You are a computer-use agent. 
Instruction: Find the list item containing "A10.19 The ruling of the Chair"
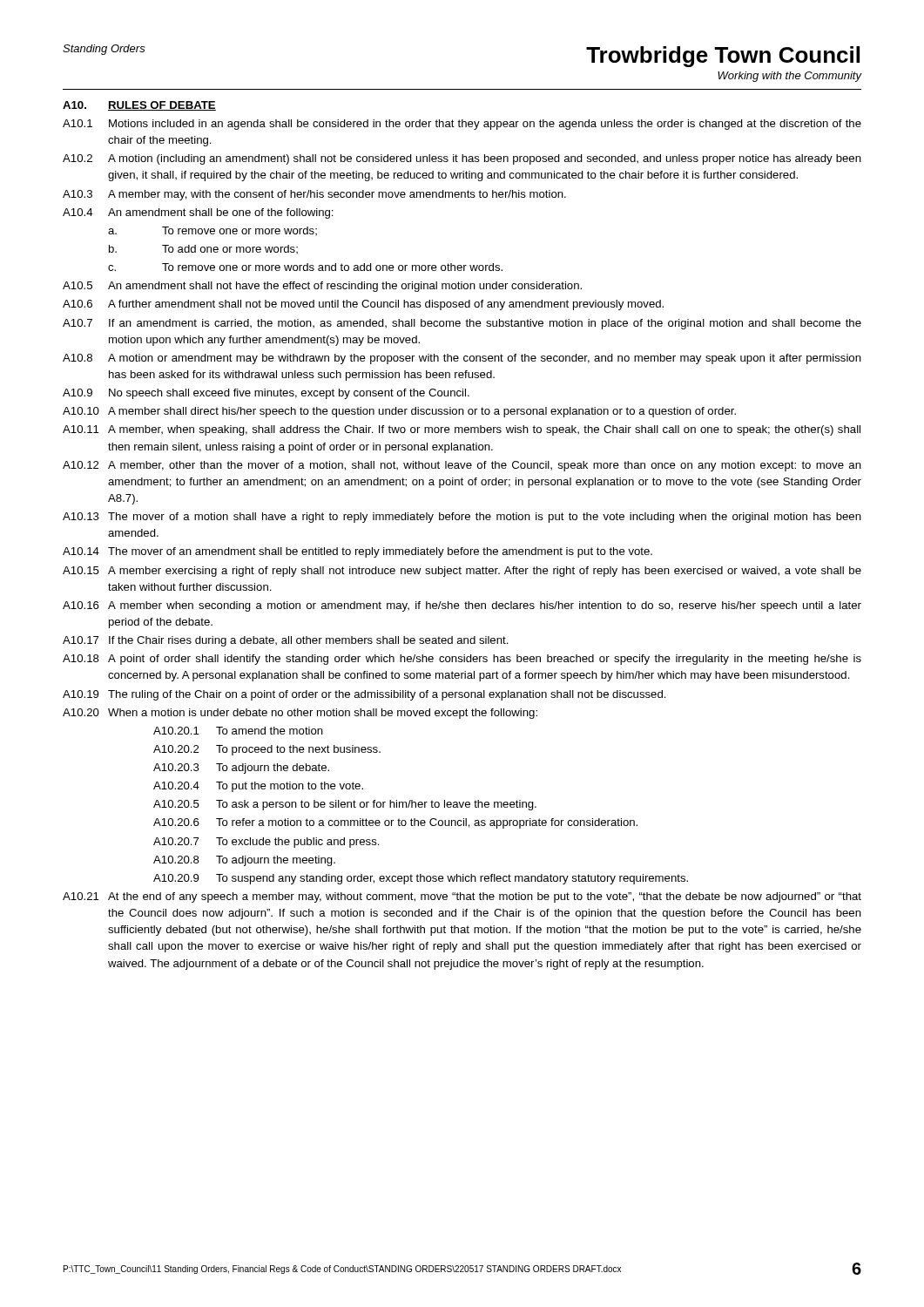[x=462, y=694]
